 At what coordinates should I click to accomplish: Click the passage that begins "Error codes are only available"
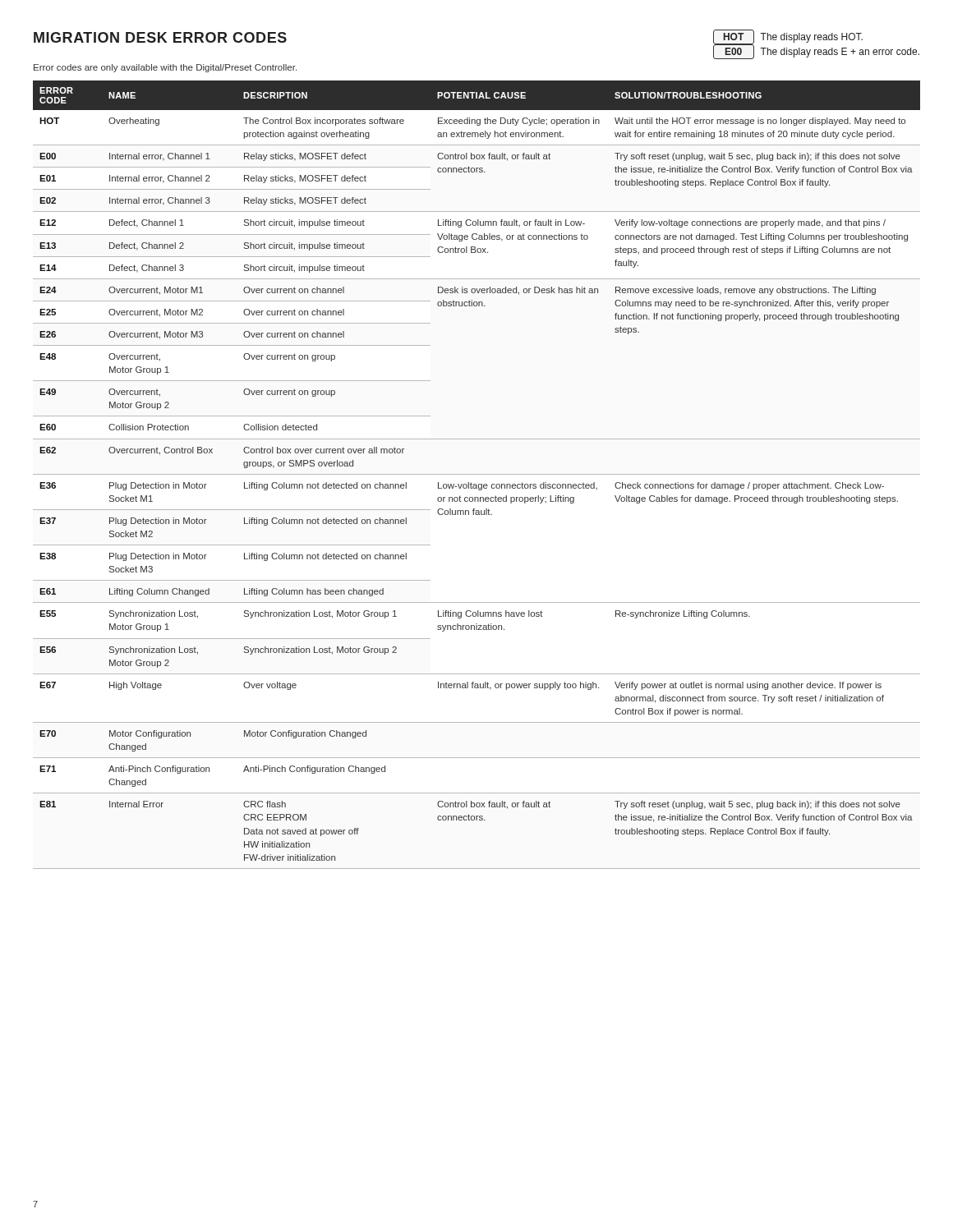click(165, 67)
